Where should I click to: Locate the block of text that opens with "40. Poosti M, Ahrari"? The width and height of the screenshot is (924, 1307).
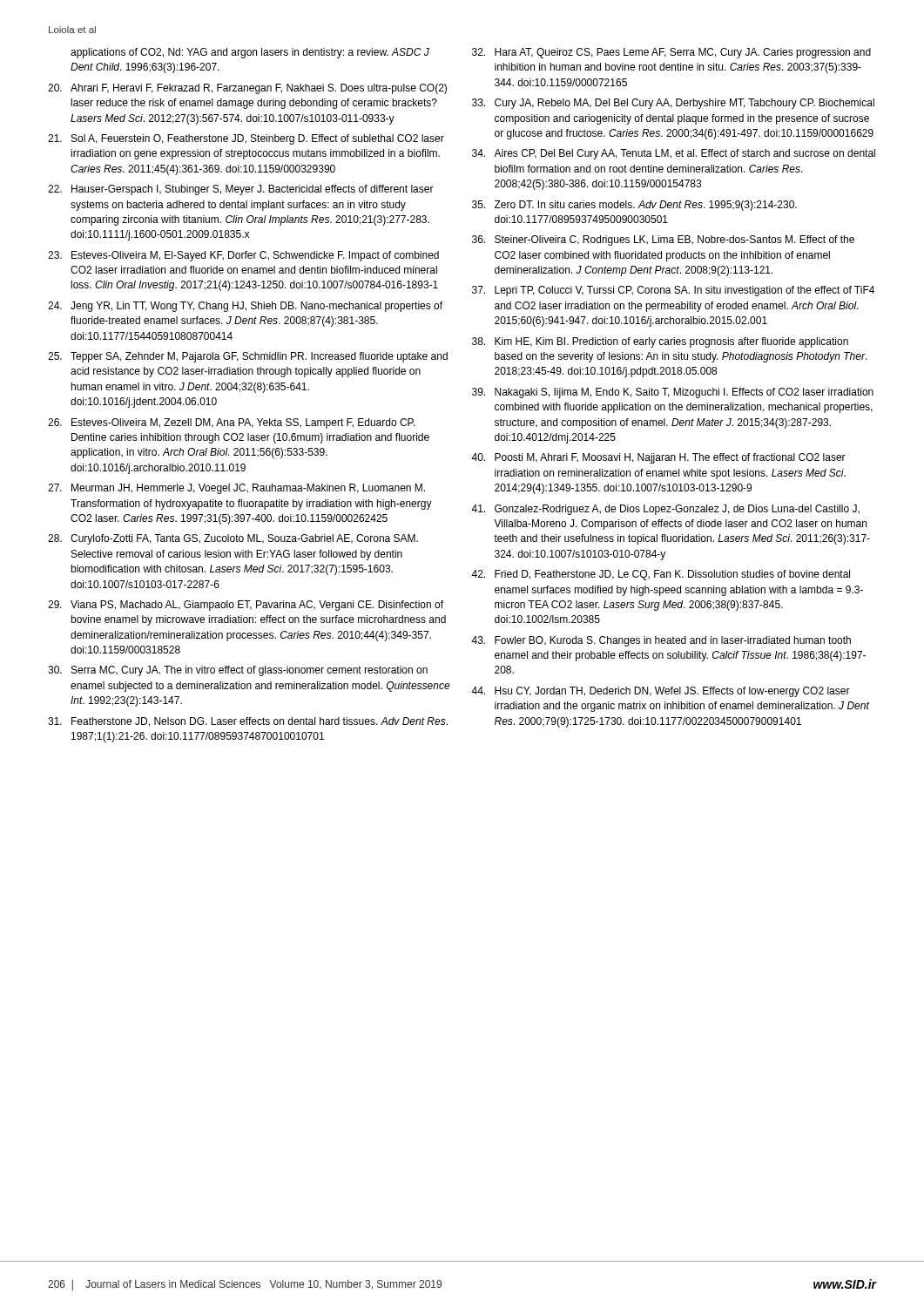674,474
